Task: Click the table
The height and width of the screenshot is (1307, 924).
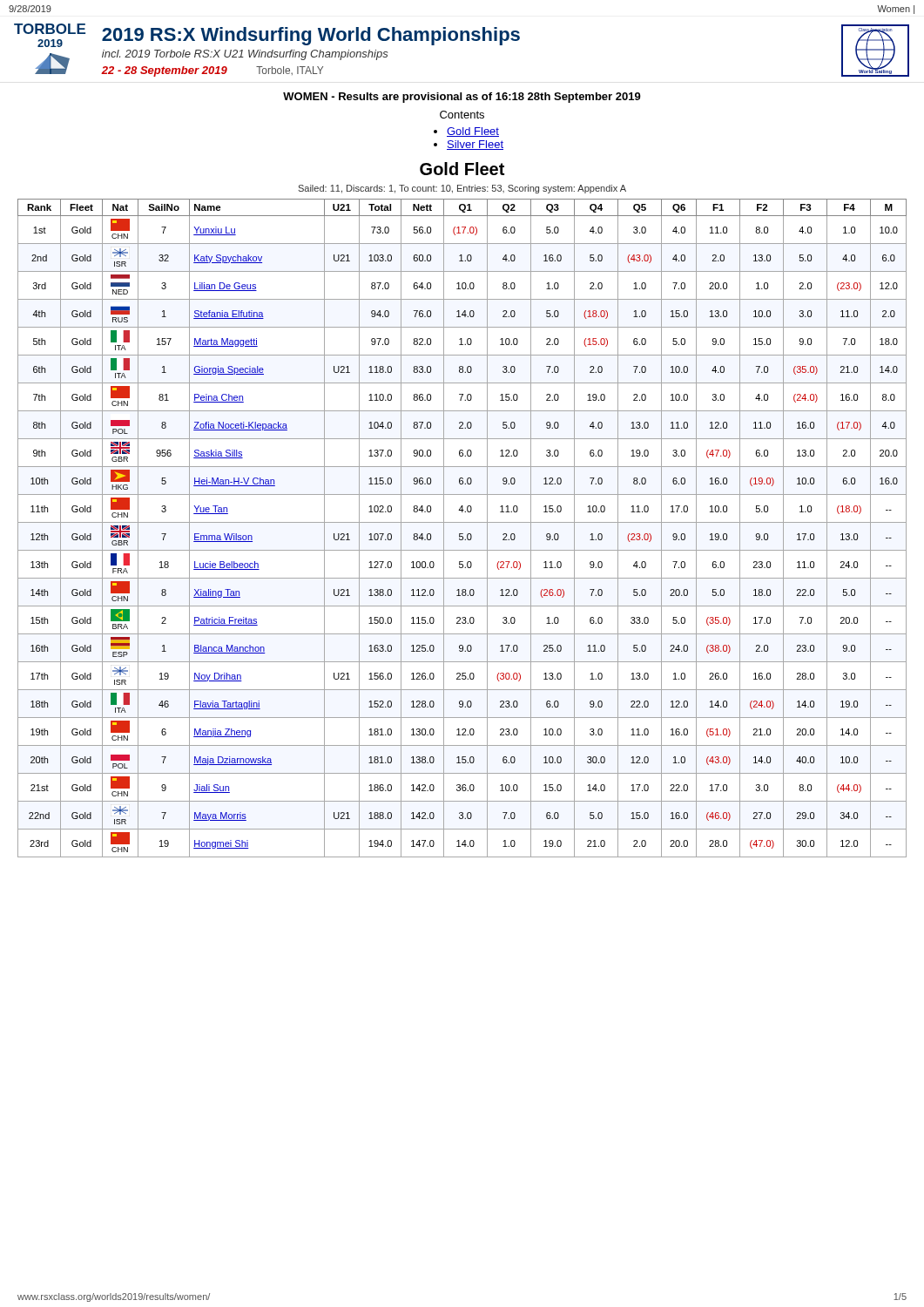Action: click(462, 528)
